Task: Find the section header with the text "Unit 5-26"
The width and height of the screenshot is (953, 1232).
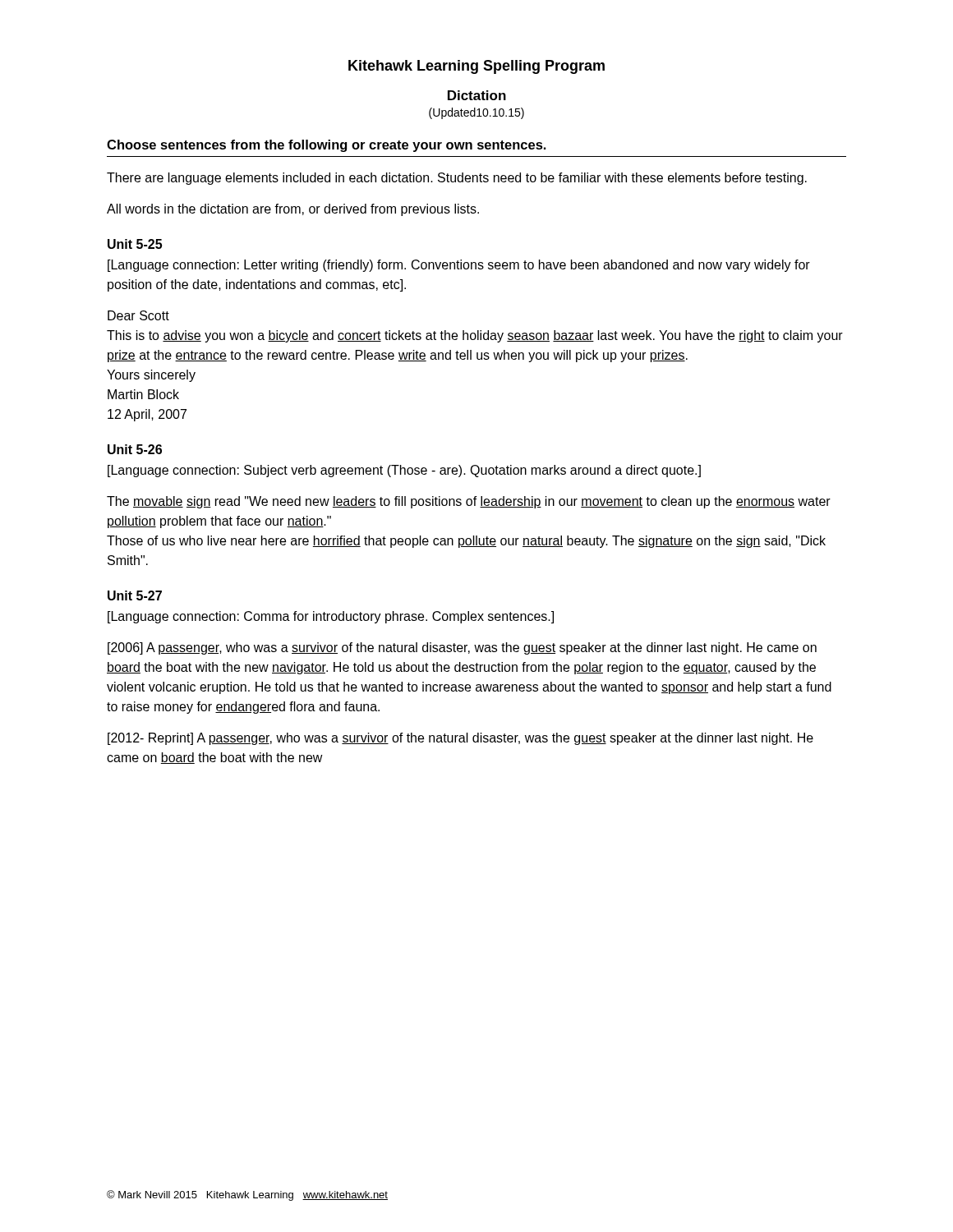Action: pyautogui.click(x=135, y=450)
